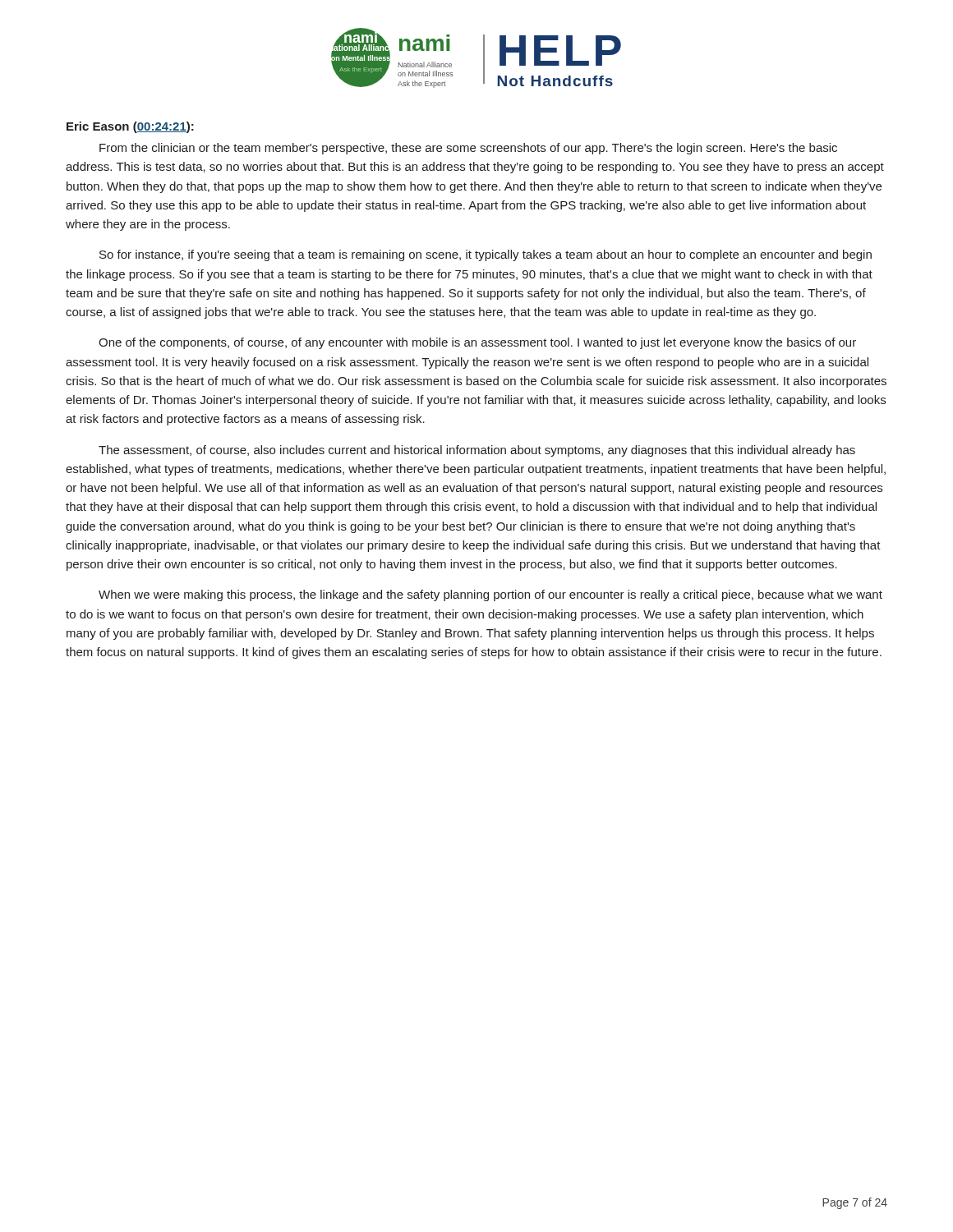Find the block on this page that starts "When we were making this"
Viewport: 953px width, 1232px height.
474,623
